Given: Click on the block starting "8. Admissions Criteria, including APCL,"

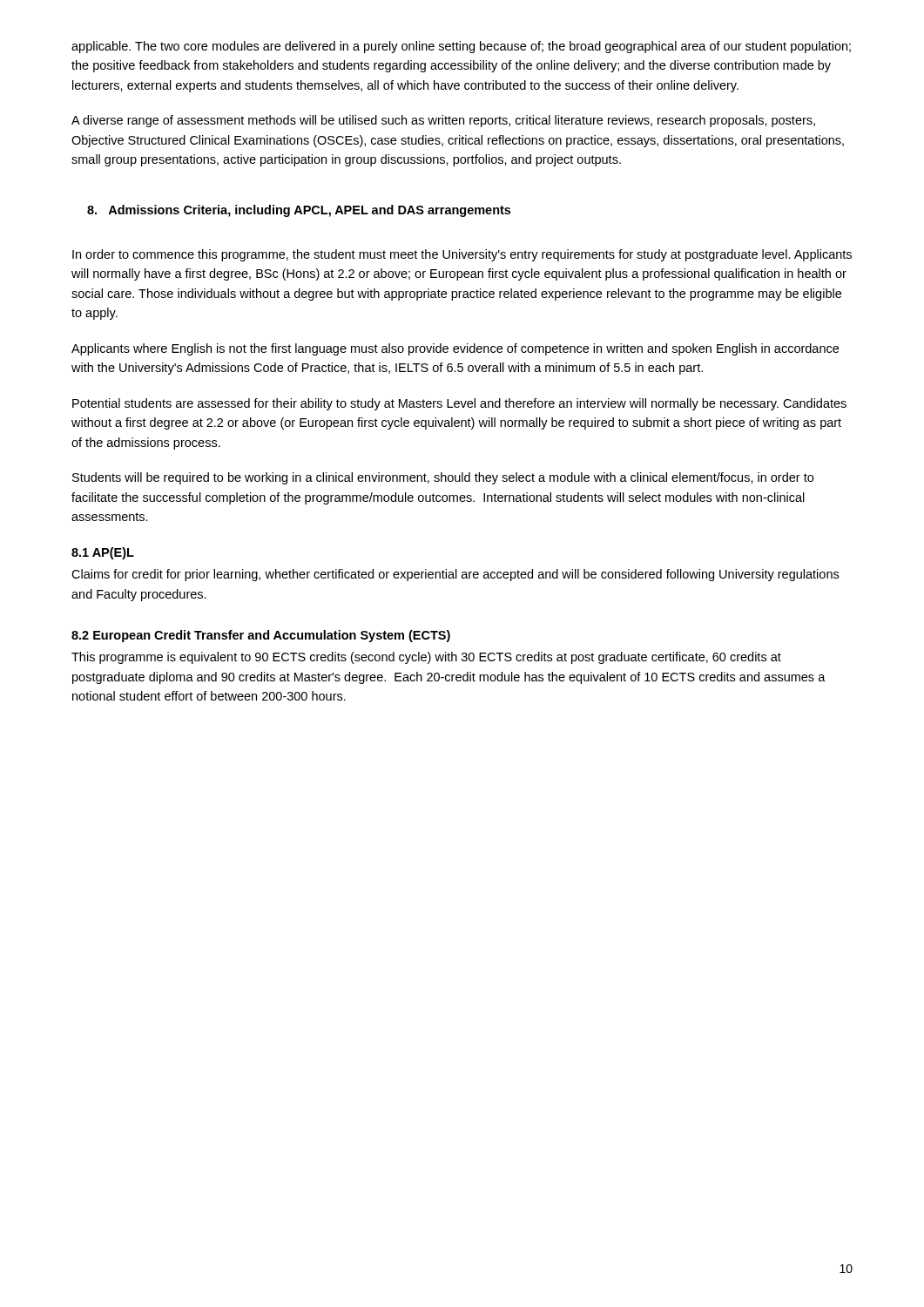Looking at the screenshot, I should click(x=299, y=210).
